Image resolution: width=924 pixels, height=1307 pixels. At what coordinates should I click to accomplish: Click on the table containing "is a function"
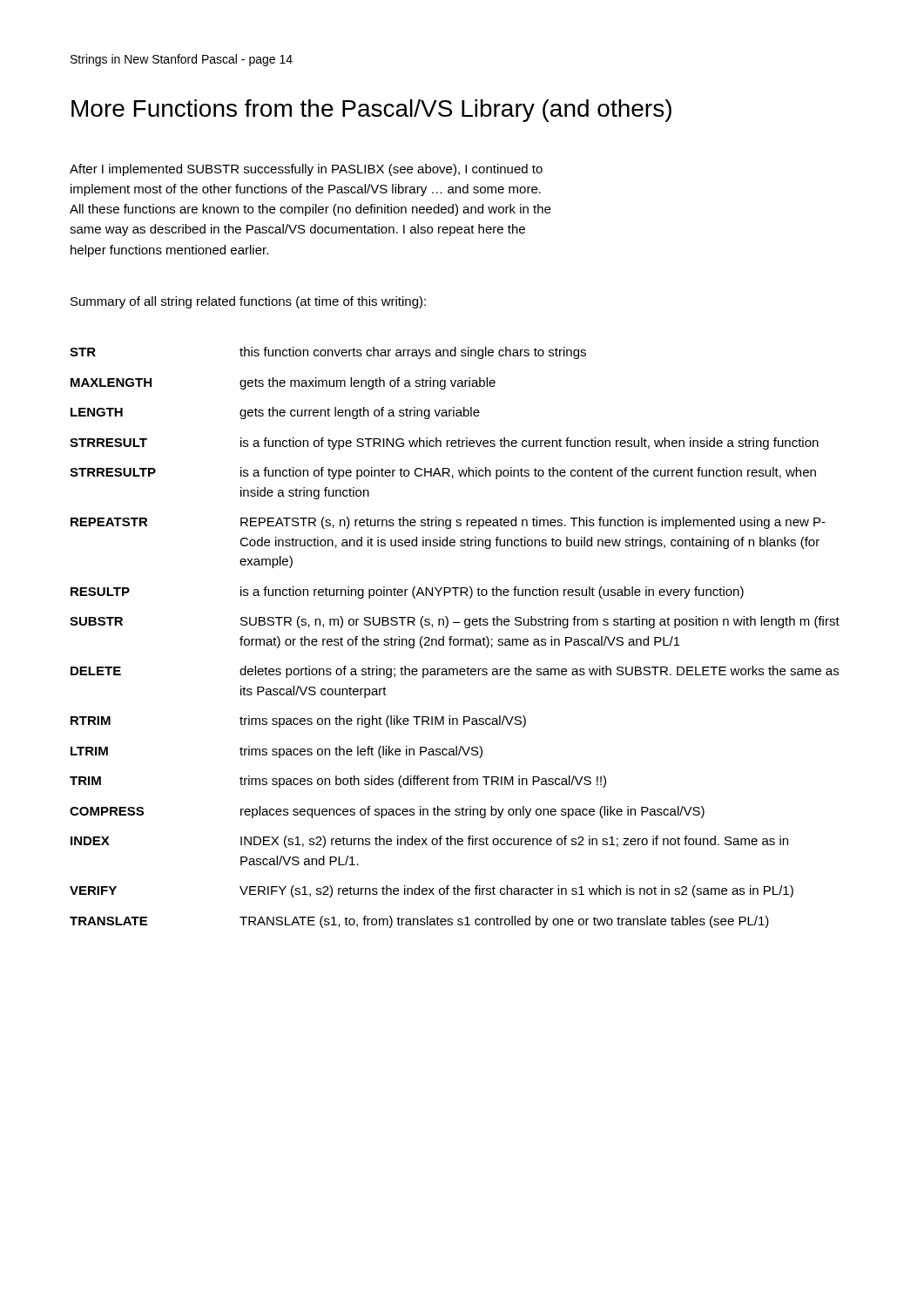[x=462, y=637]
